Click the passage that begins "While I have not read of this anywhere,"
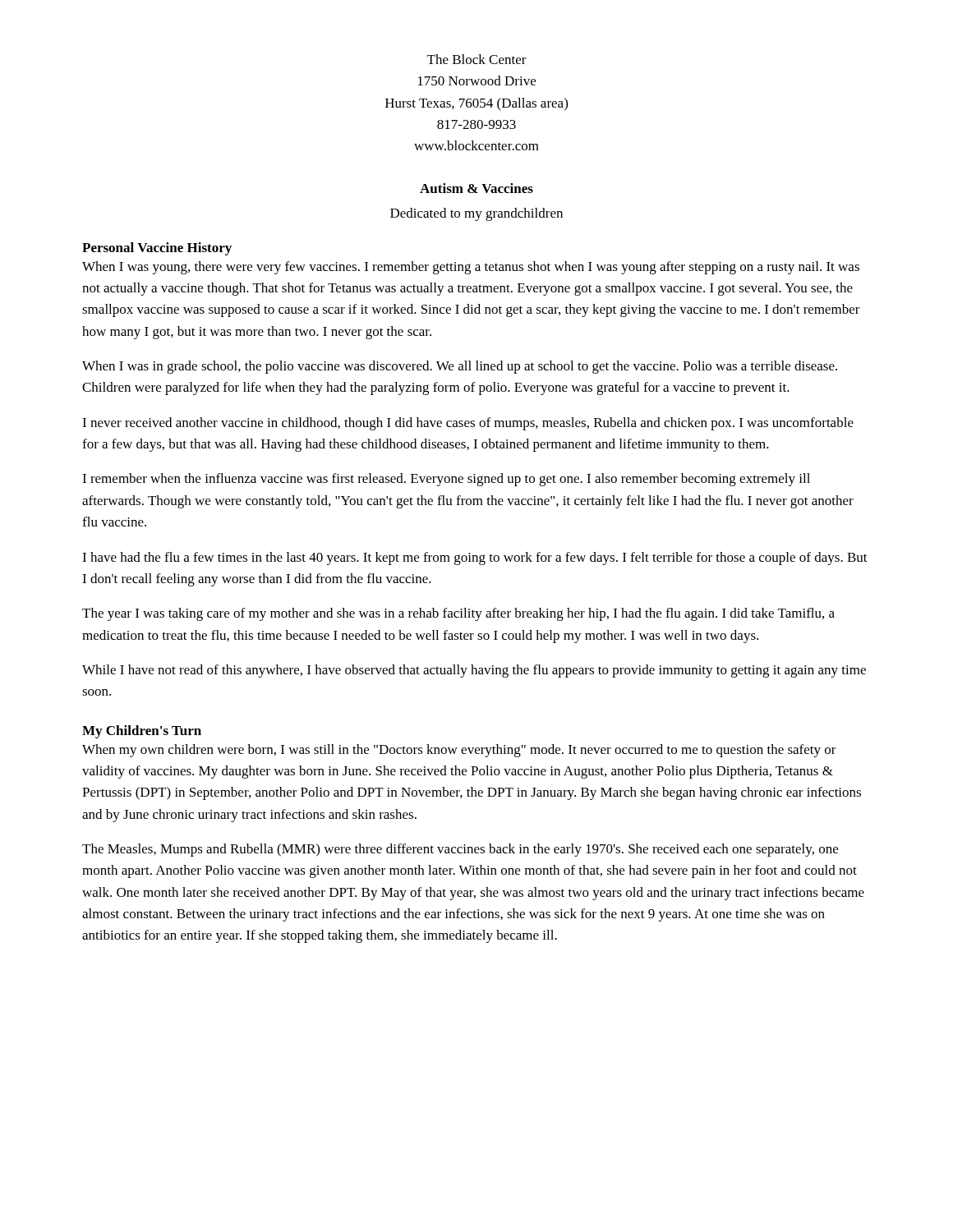The width and height of the screenshot is (953, 1232). tap(474, 680)
